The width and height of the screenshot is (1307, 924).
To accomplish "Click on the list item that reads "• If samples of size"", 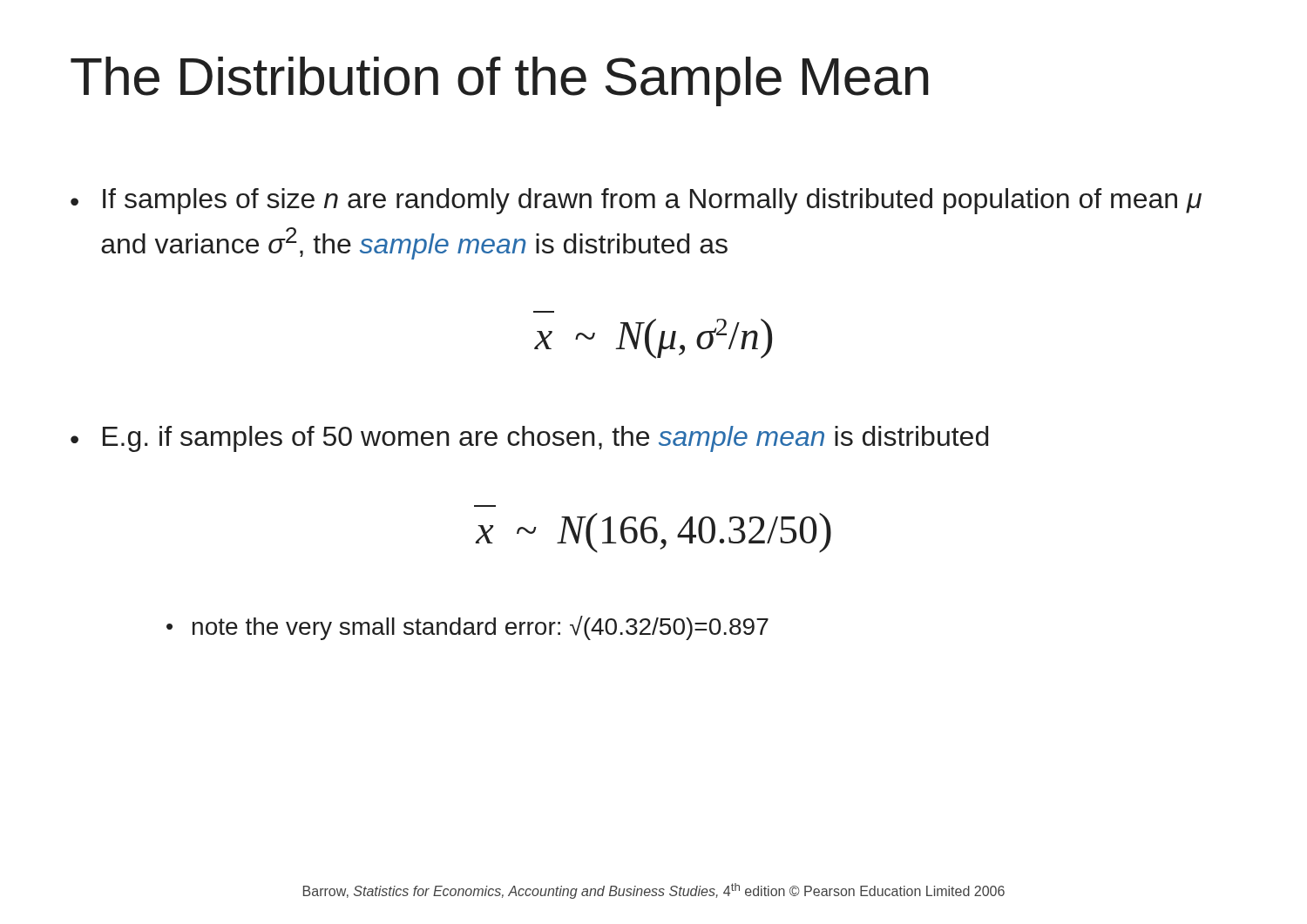I will 654,221.
